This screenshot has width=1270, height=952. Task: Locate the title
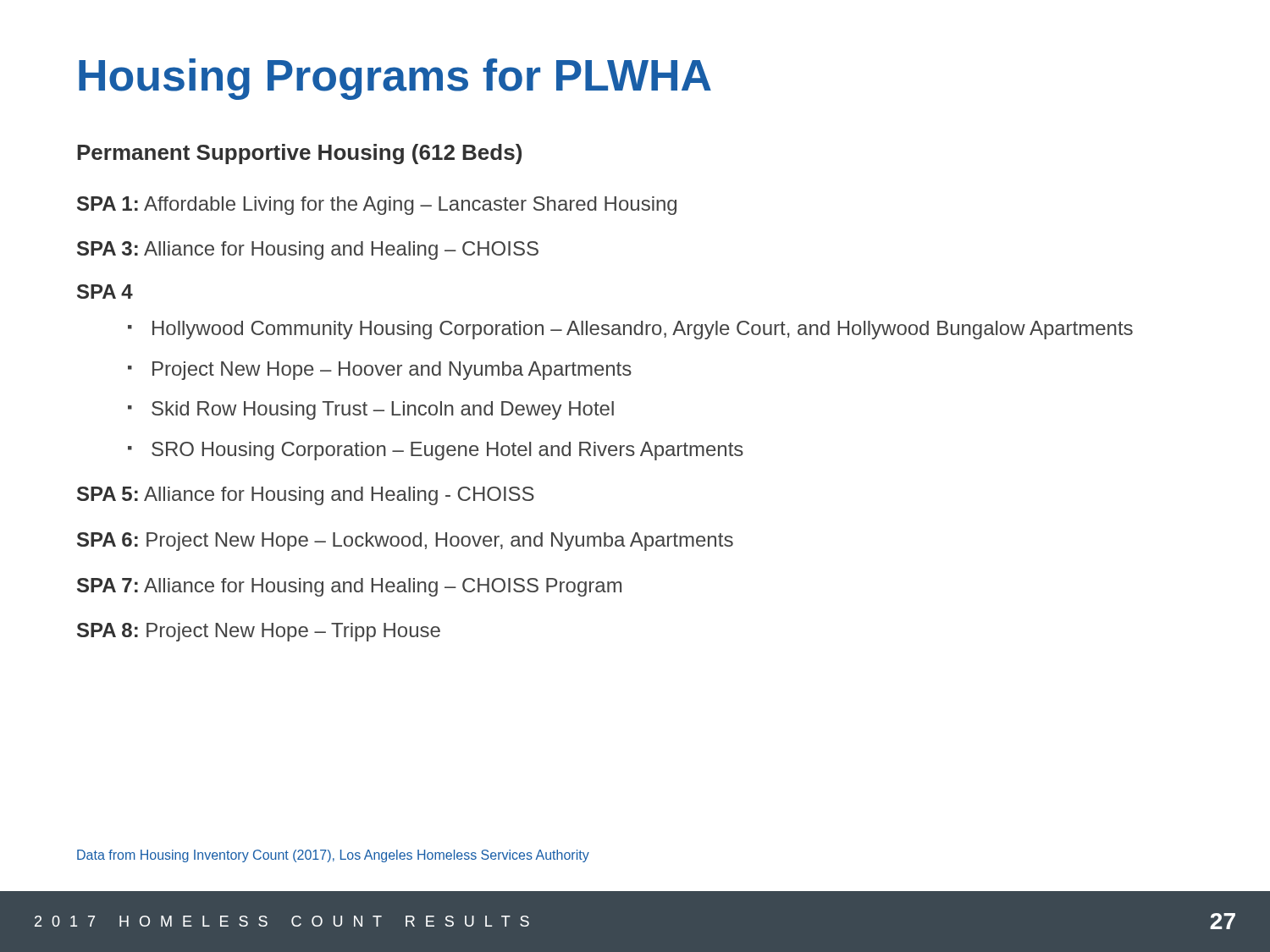[x=635, y=76]
